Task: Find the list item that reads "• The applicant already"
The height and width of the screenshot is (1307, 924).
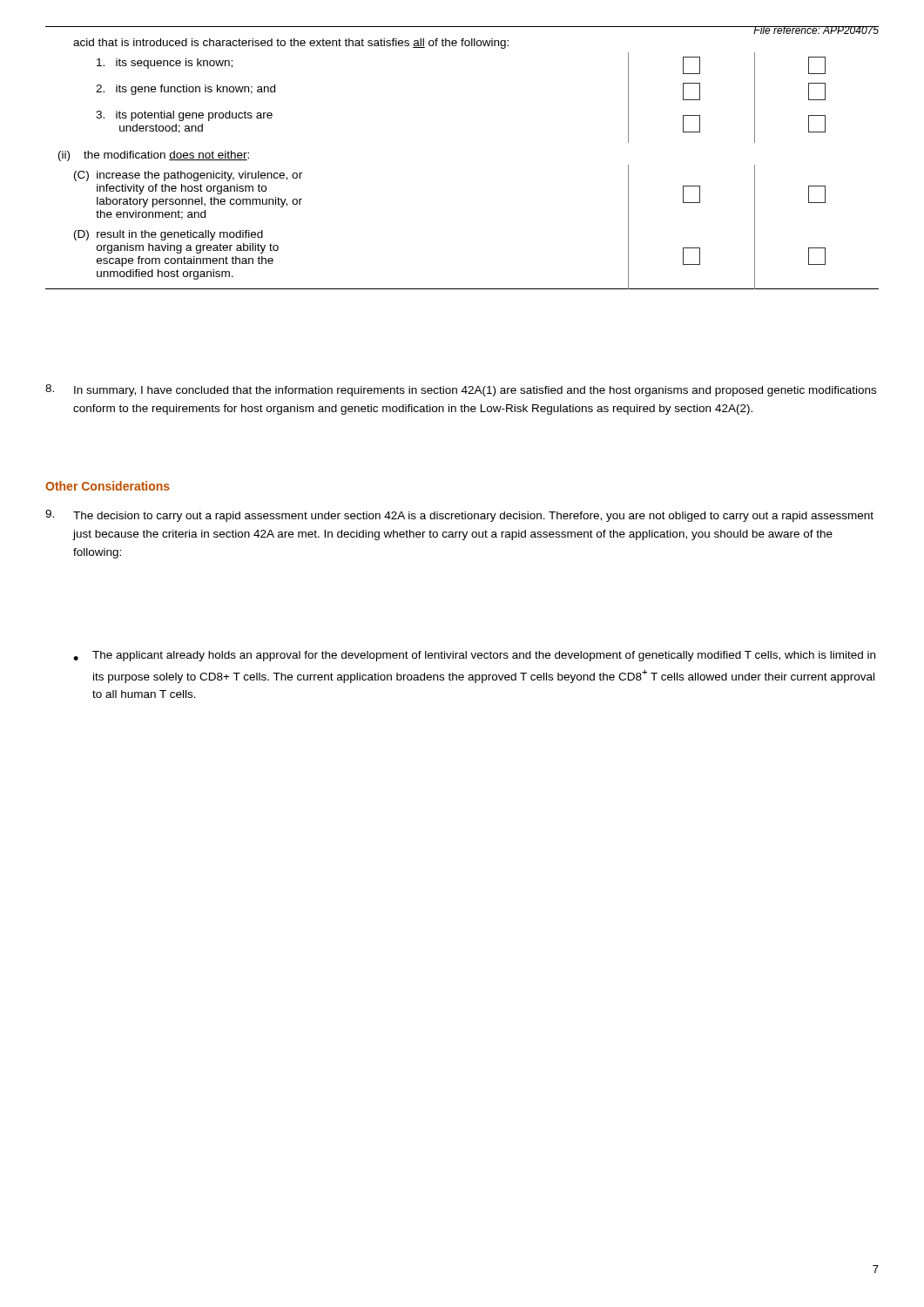Action: [476, 675]
